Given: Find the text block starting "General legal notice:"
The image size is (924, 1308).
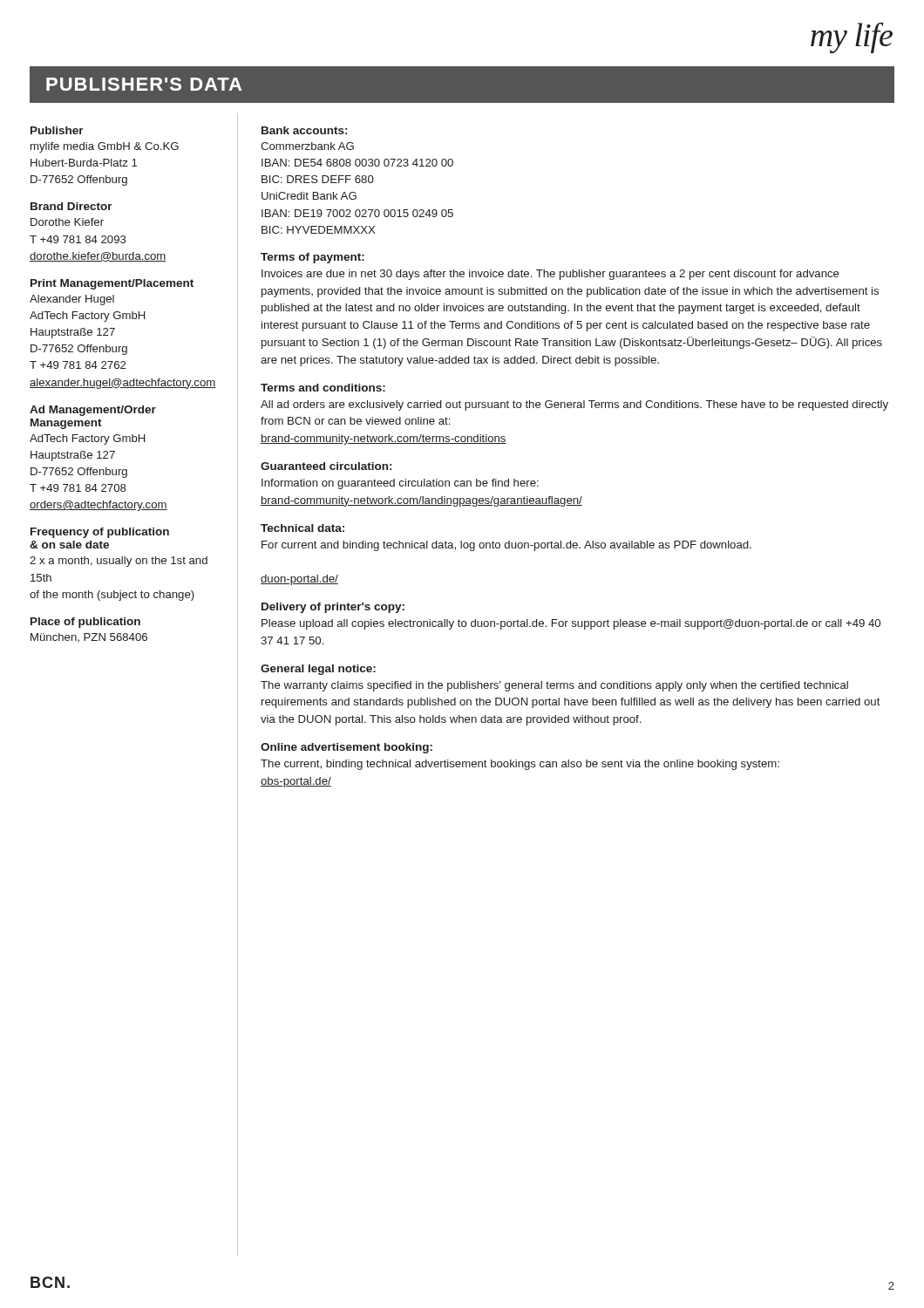Looking at the screenshot, I should (x=319, y=668).
